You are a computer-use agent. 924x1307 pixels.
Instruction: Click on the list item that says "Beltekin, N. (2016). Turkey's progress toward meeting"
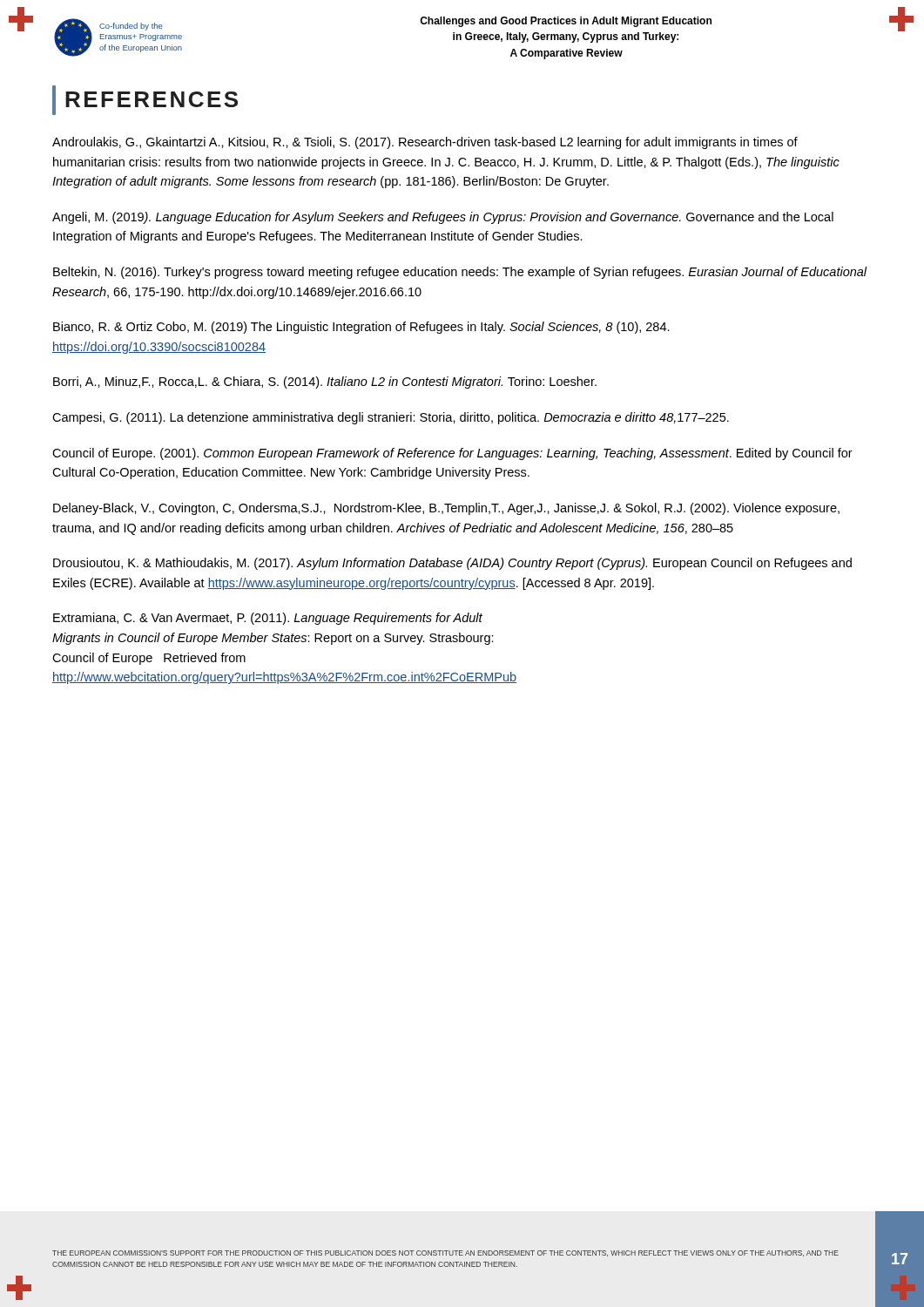pos(459,282)
